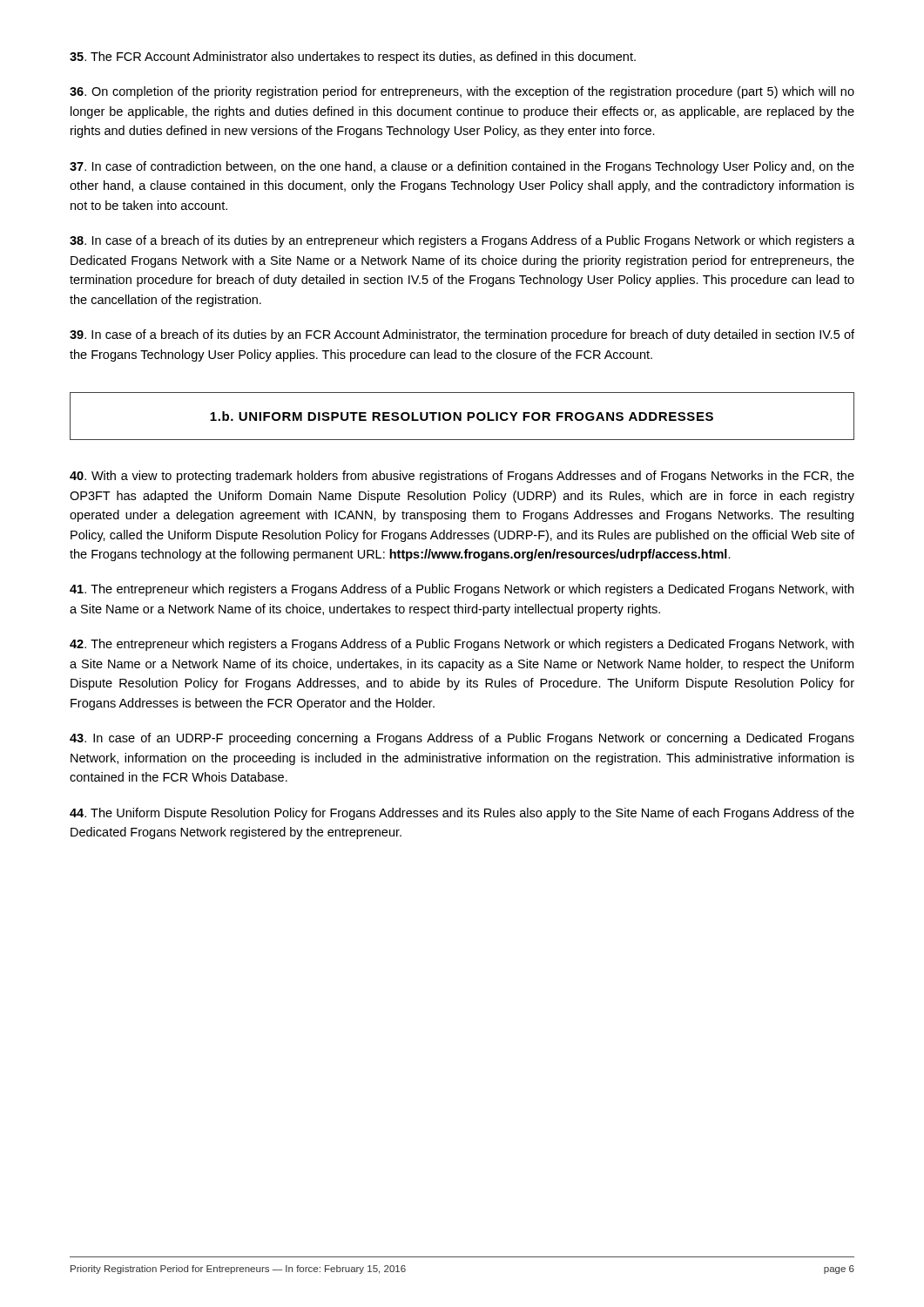Click on the region starting "41. The entrepreneur"

(462, 599)
